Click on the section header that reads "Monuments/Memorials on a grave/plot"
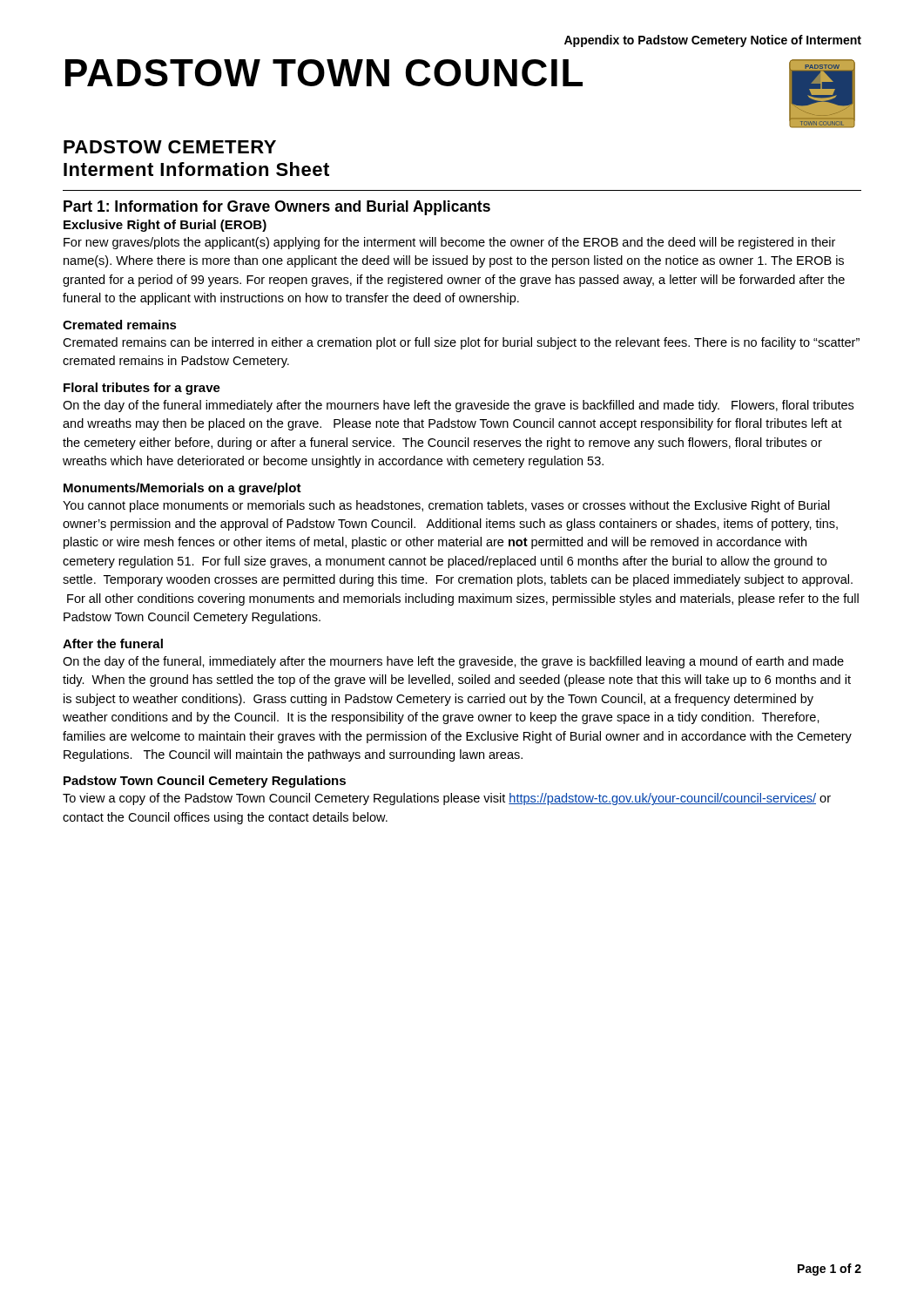This screenshot has height=1307, width=924. tap(182, 487)
